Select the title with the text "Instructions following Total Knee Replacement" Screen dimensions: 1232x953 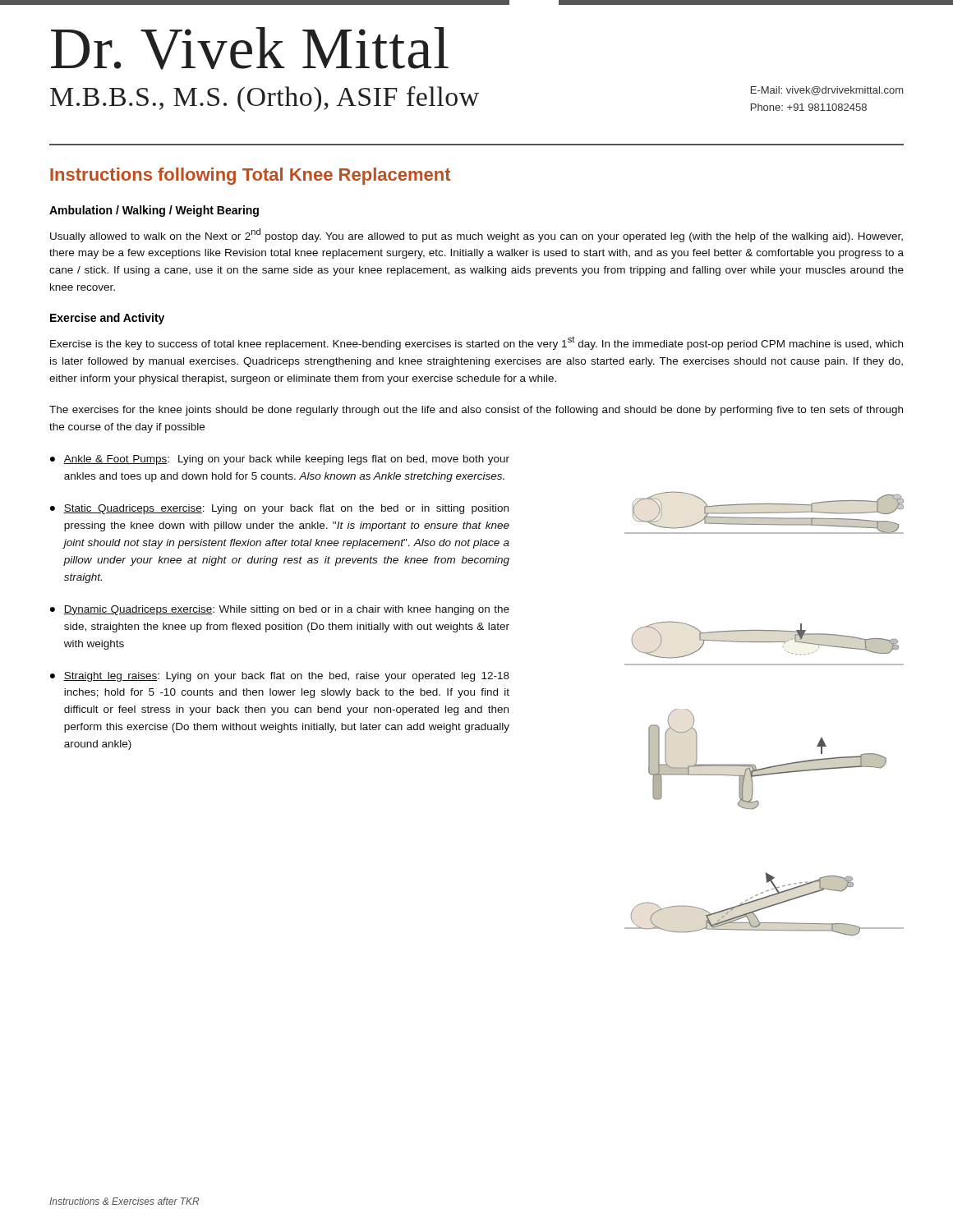point(250,175)
